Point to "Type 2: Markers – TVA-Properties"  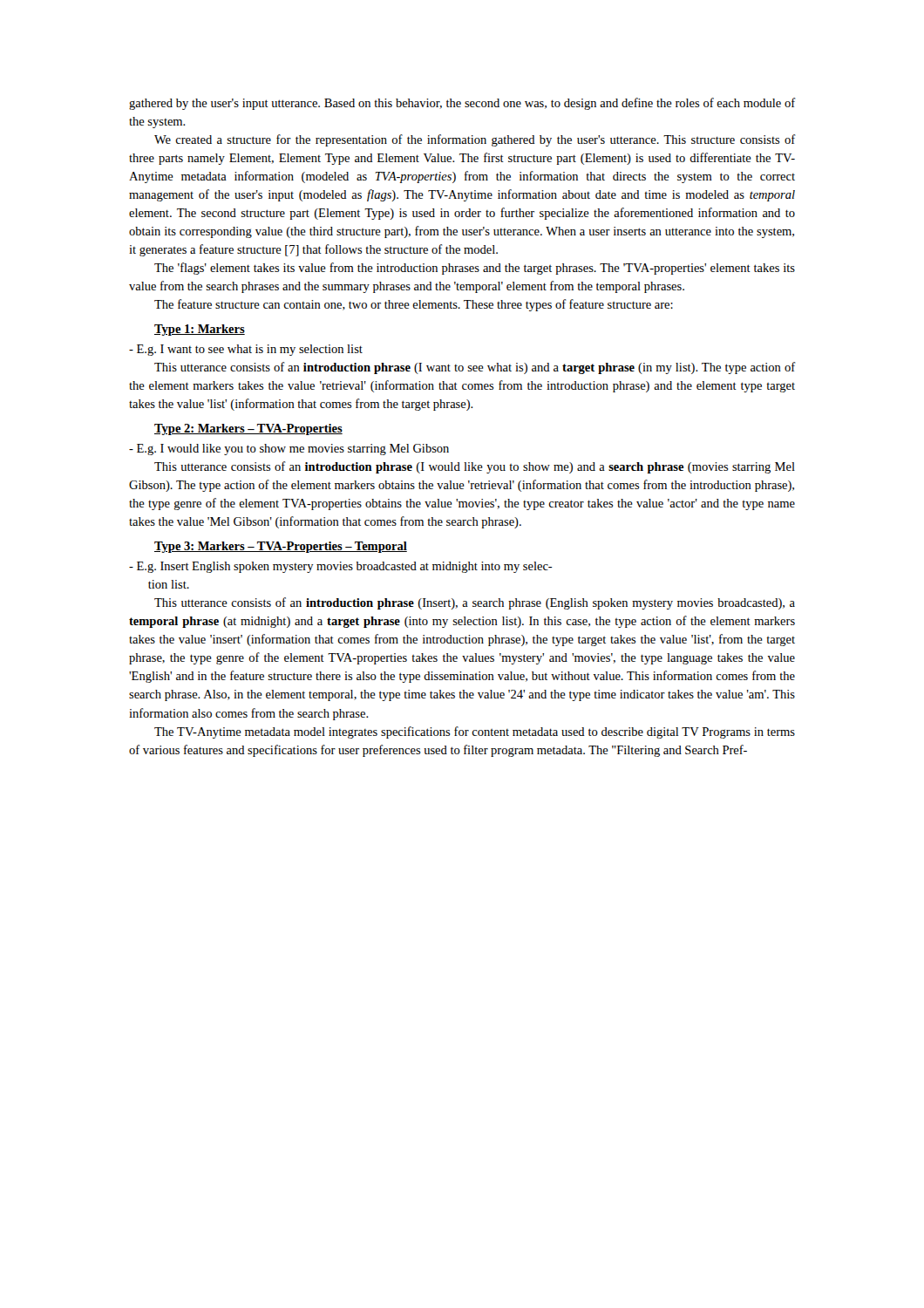(248, 428)
